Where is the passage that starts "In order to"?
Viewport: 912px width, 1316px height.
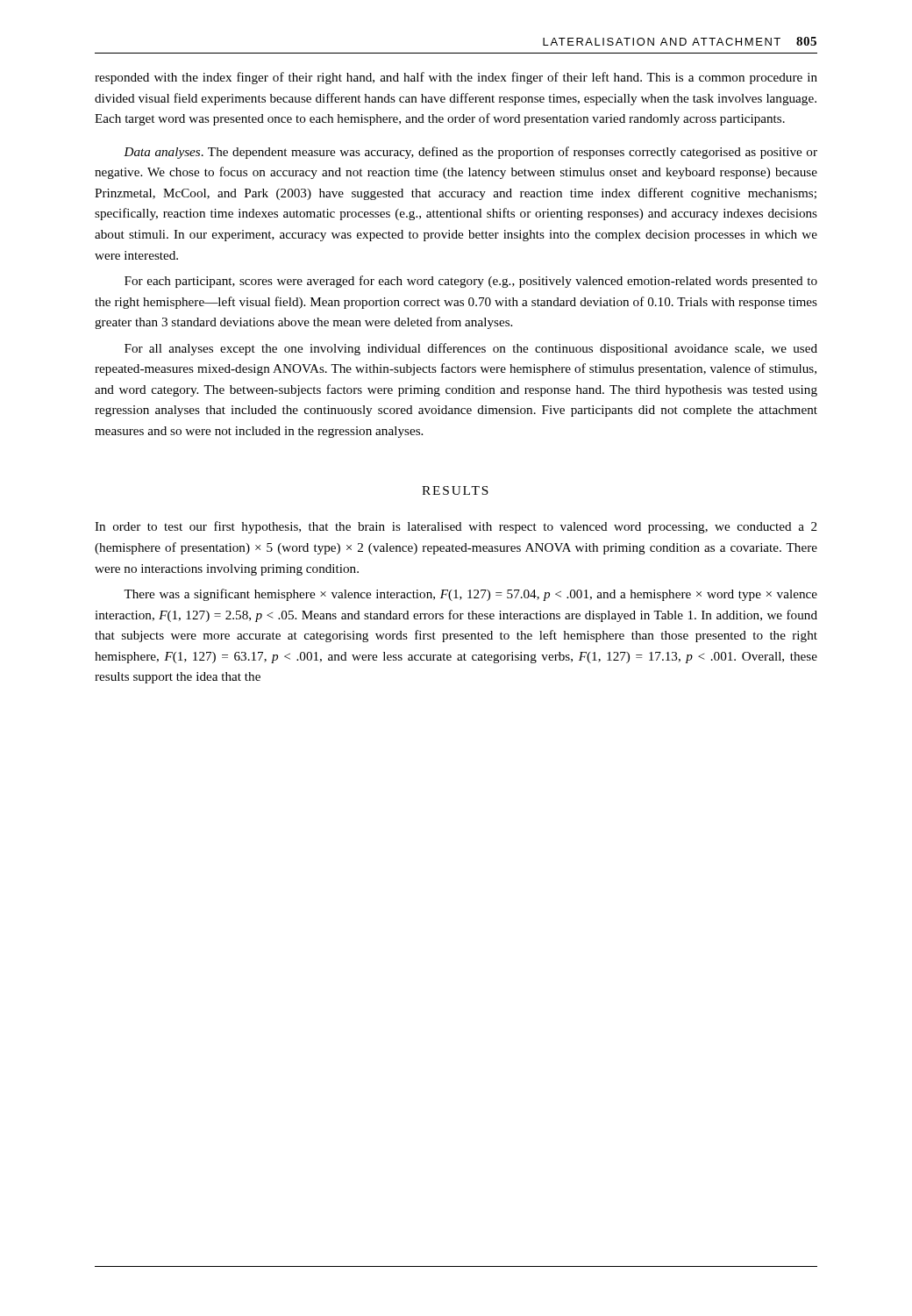coord(456,547)
